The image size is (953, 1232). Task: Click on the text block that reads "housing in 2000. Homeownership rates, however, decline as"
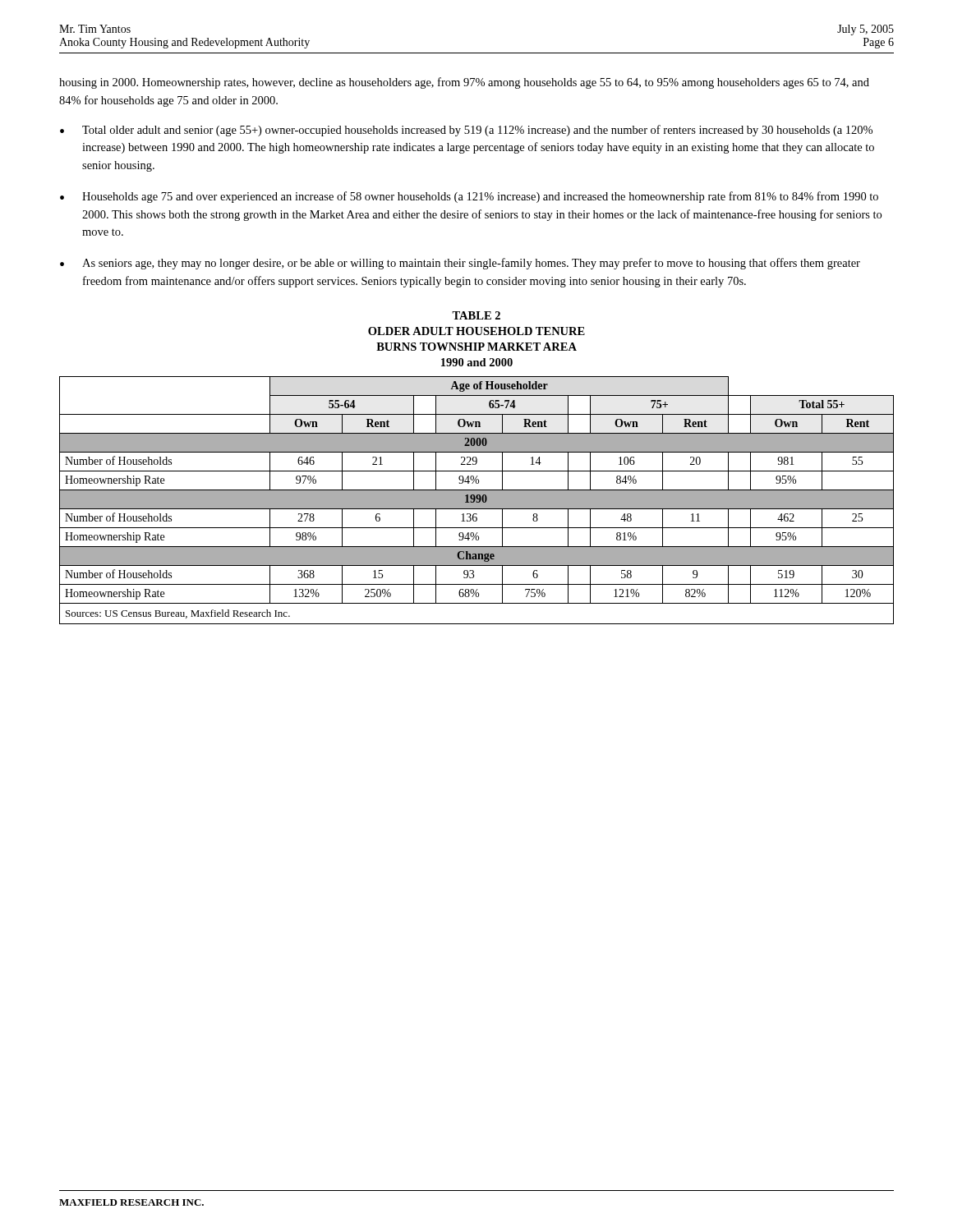tap(464, 91)
